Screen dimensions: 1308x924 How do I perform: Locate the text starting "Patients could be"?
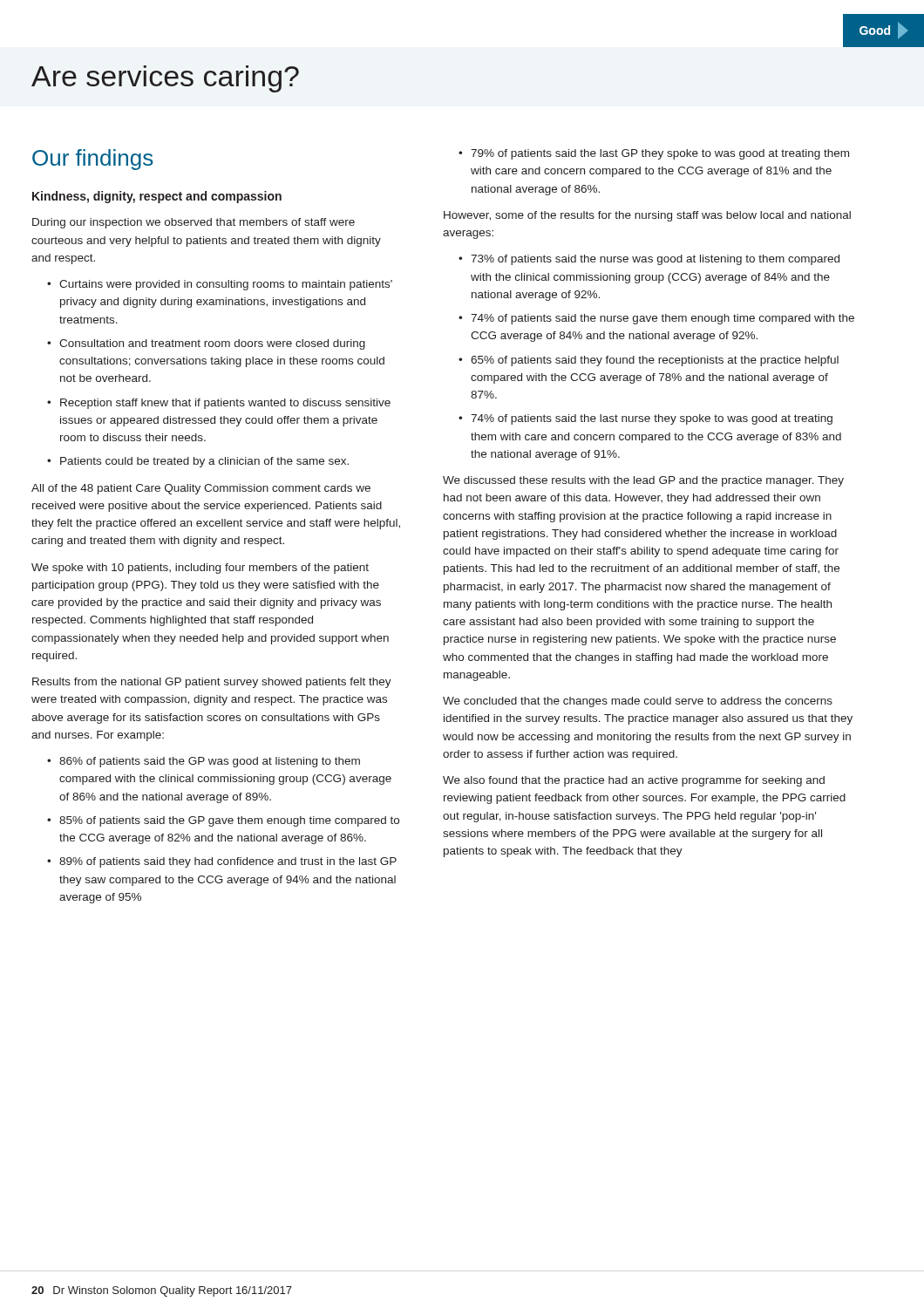click(x=205, y=461)
